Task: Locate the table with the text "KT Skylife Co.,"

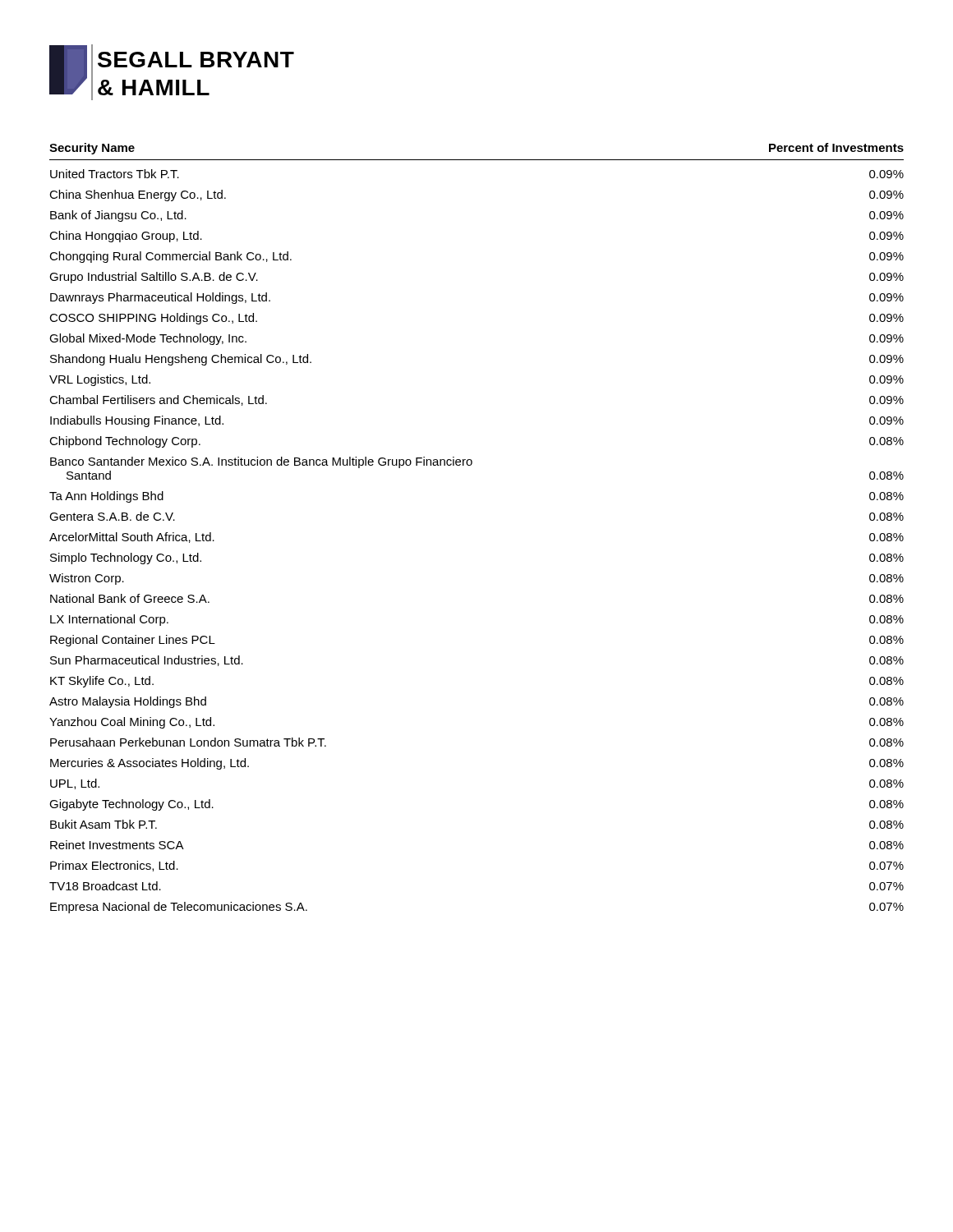Action: tap(476, 526)
